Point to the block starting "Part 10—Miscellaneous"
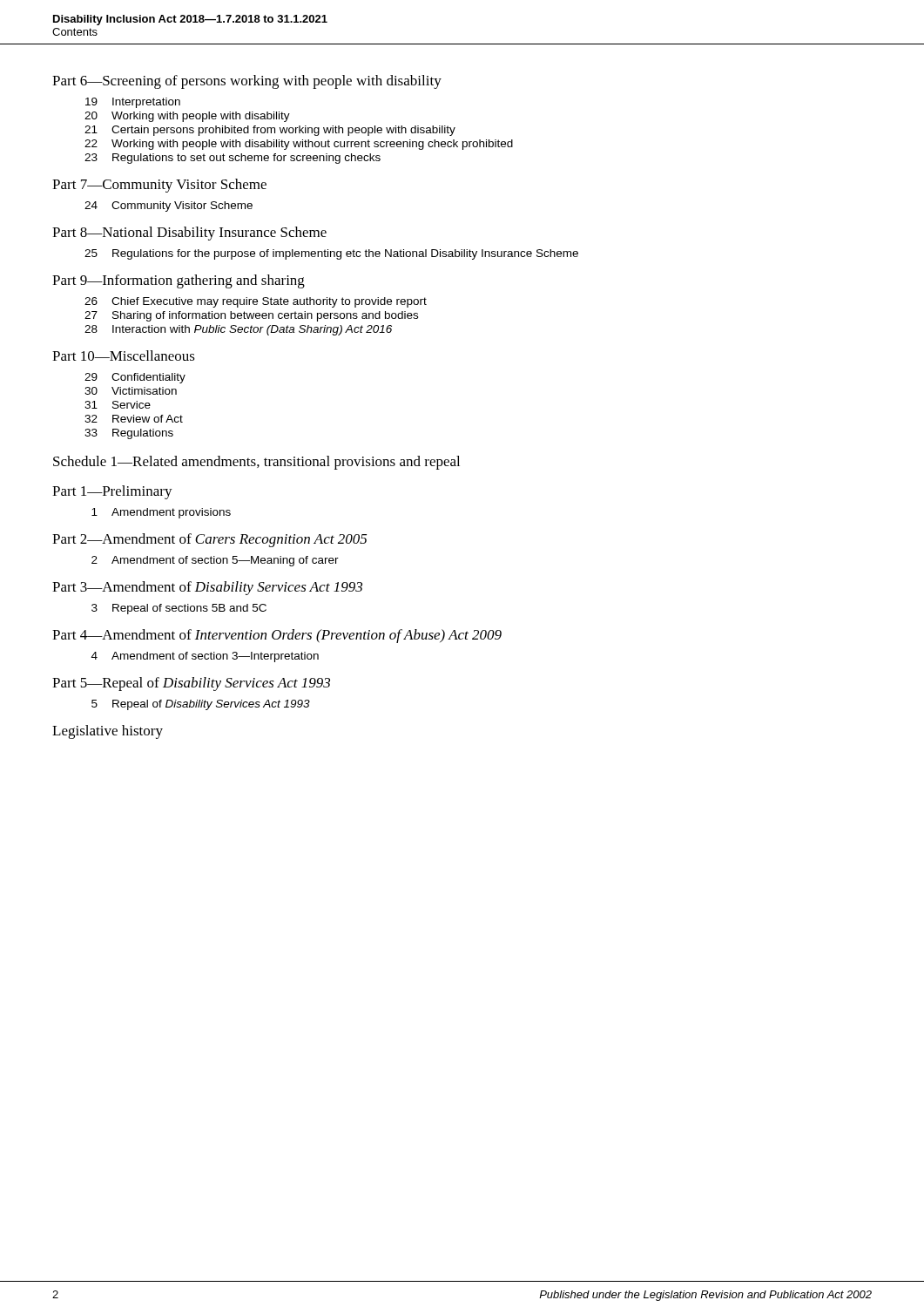This screenshot has width=924, height=1307. point(124,356)
